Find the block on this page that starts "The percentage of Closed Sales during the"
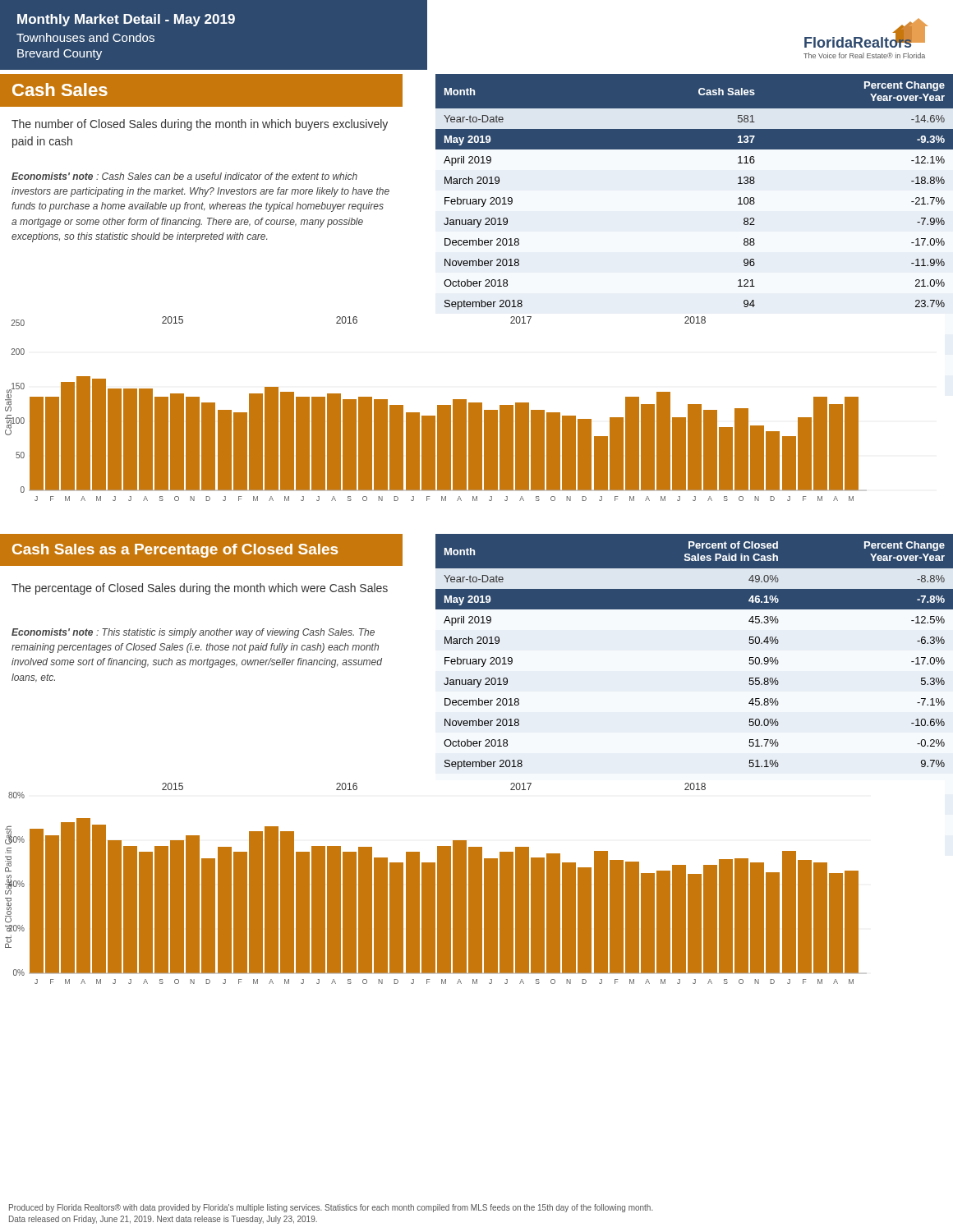The image size is (953, 1232). click(x=200, y=588)
